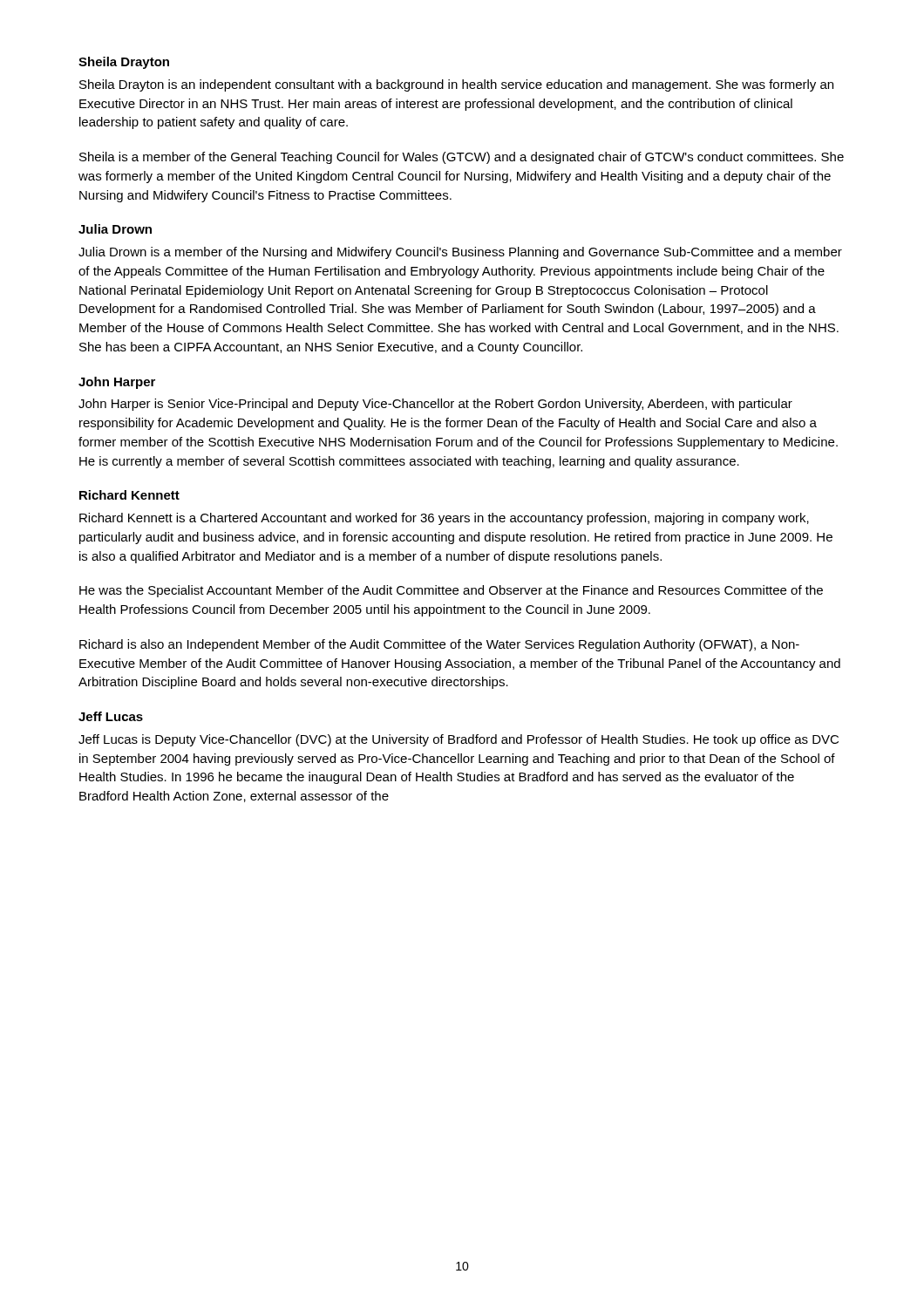This screenshot has width=924, height=1308.
Task: Click the passage that begins "Richard Kennett is a Chartered Accountant and worked"
Action: (456, 536)
